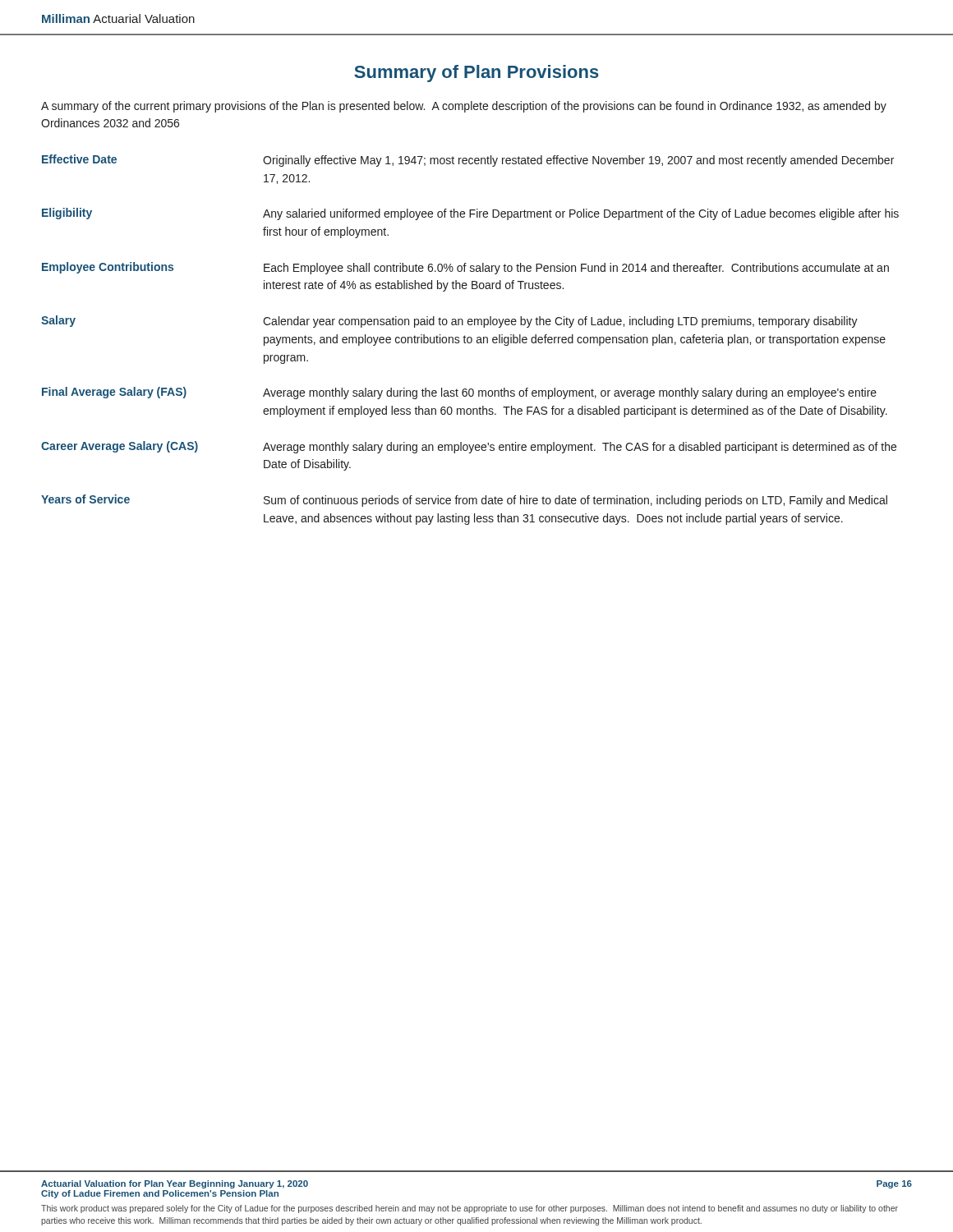953x1232 pixels.
Task: Click on the text block that says "Each Employee shall contribute 6.0%"
Action: tap(576, 276)
